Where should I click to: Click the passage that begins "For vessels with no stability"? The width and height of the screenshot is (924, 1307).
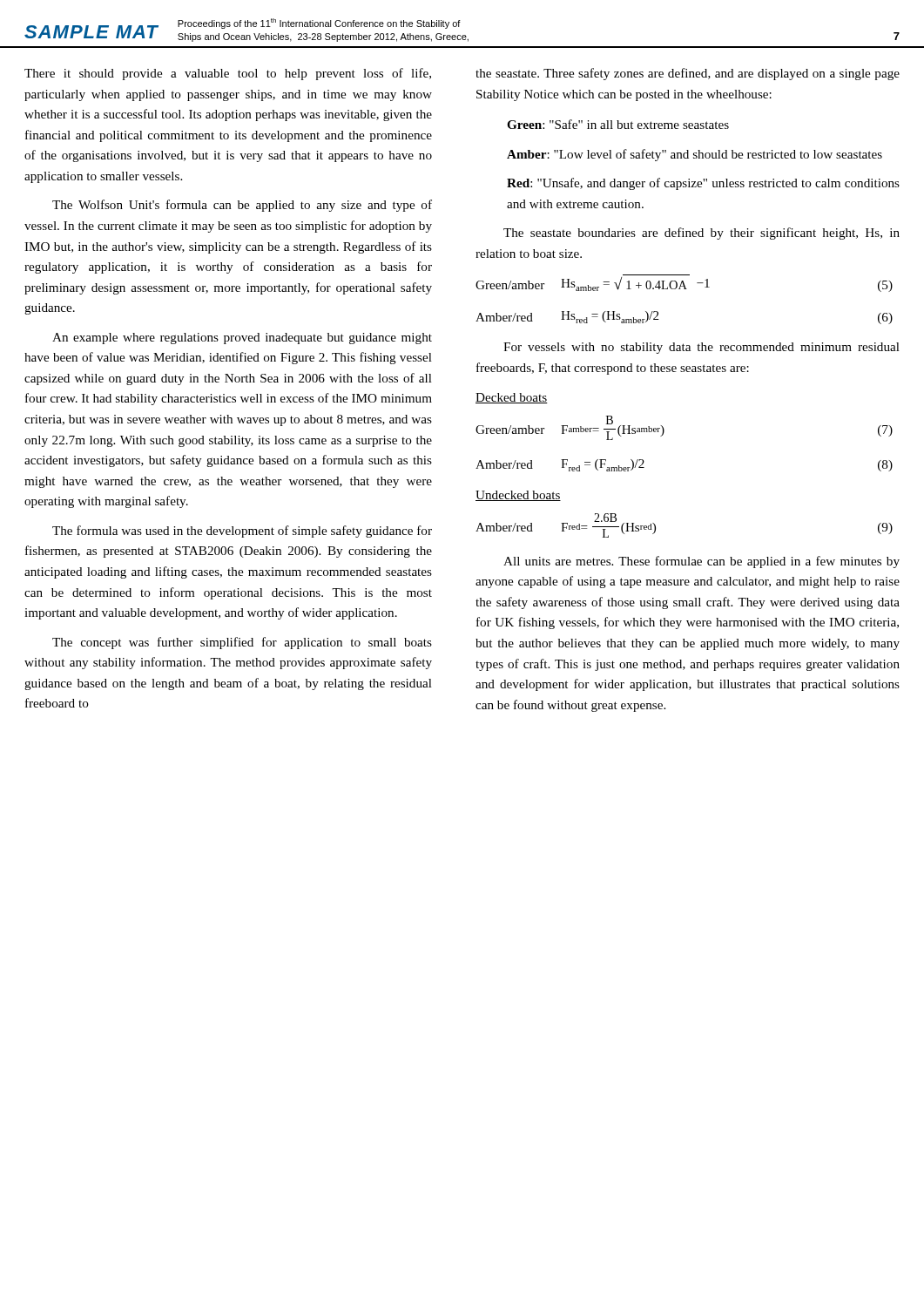point(688,357)
